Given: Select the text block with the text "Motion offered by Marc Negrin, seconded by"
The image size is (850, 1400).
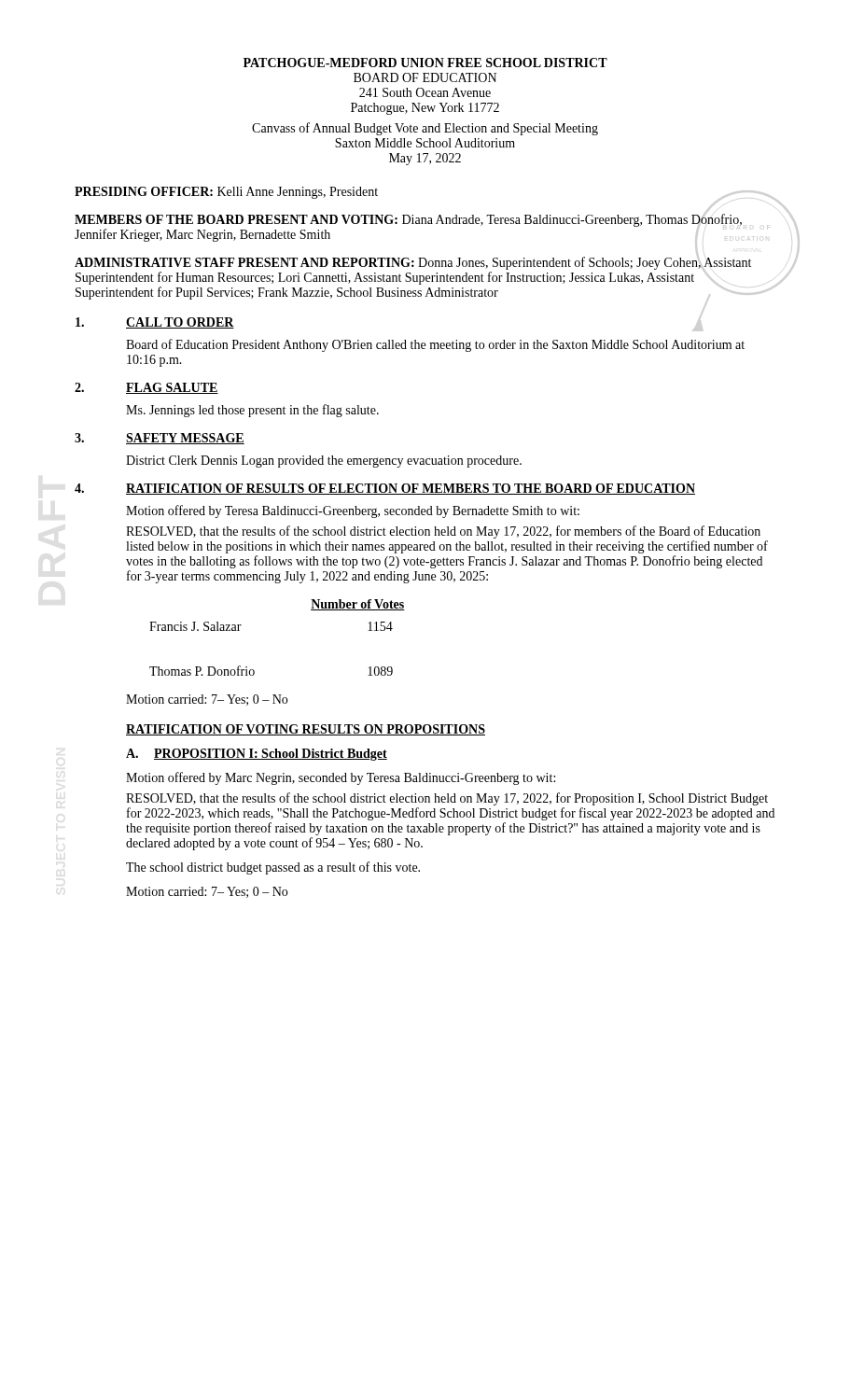Looking at the screenshot, I should [451, 811].
